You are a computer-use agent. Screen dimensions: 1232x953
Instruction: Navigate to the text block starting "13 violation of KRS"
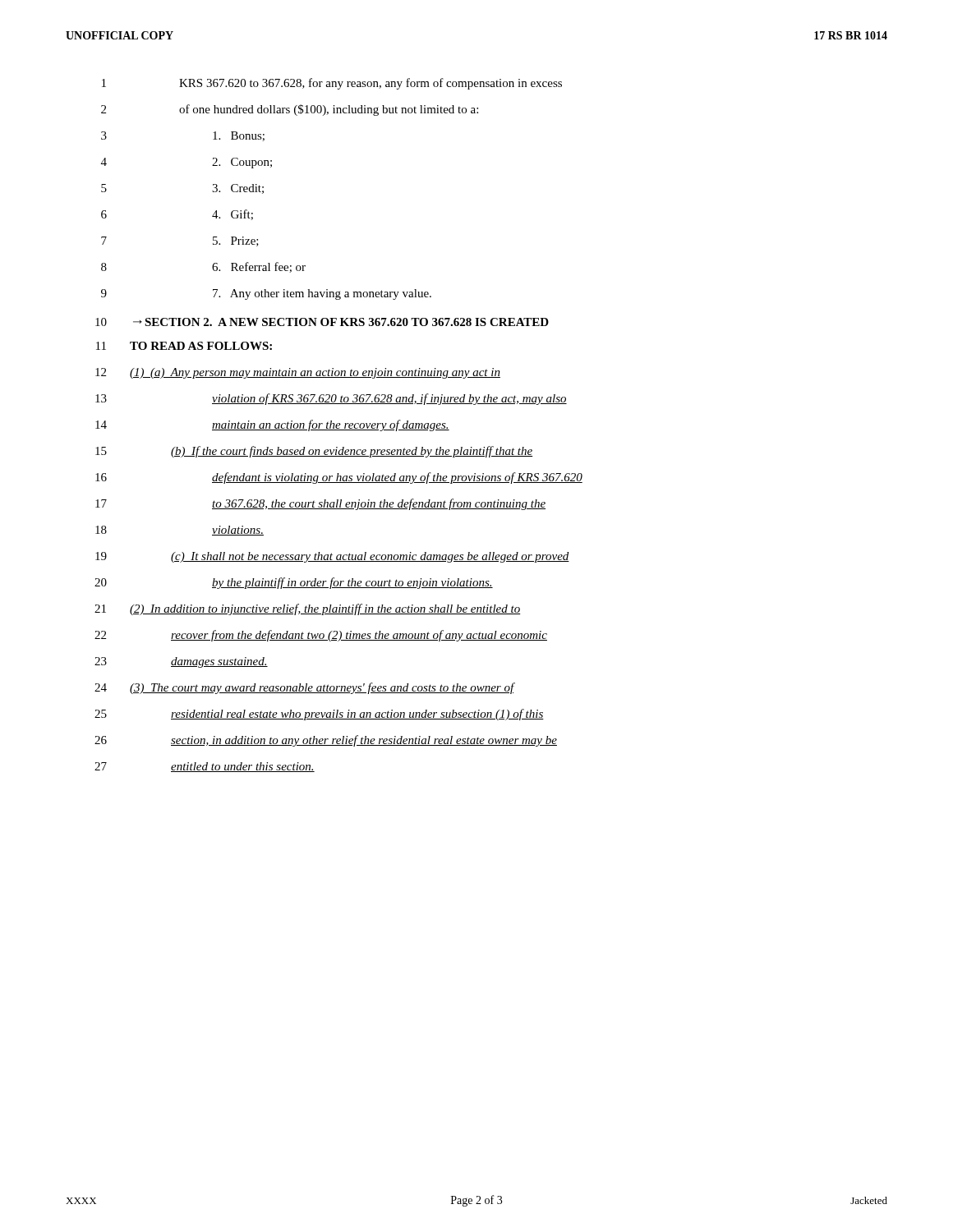(x=476, y=399)
